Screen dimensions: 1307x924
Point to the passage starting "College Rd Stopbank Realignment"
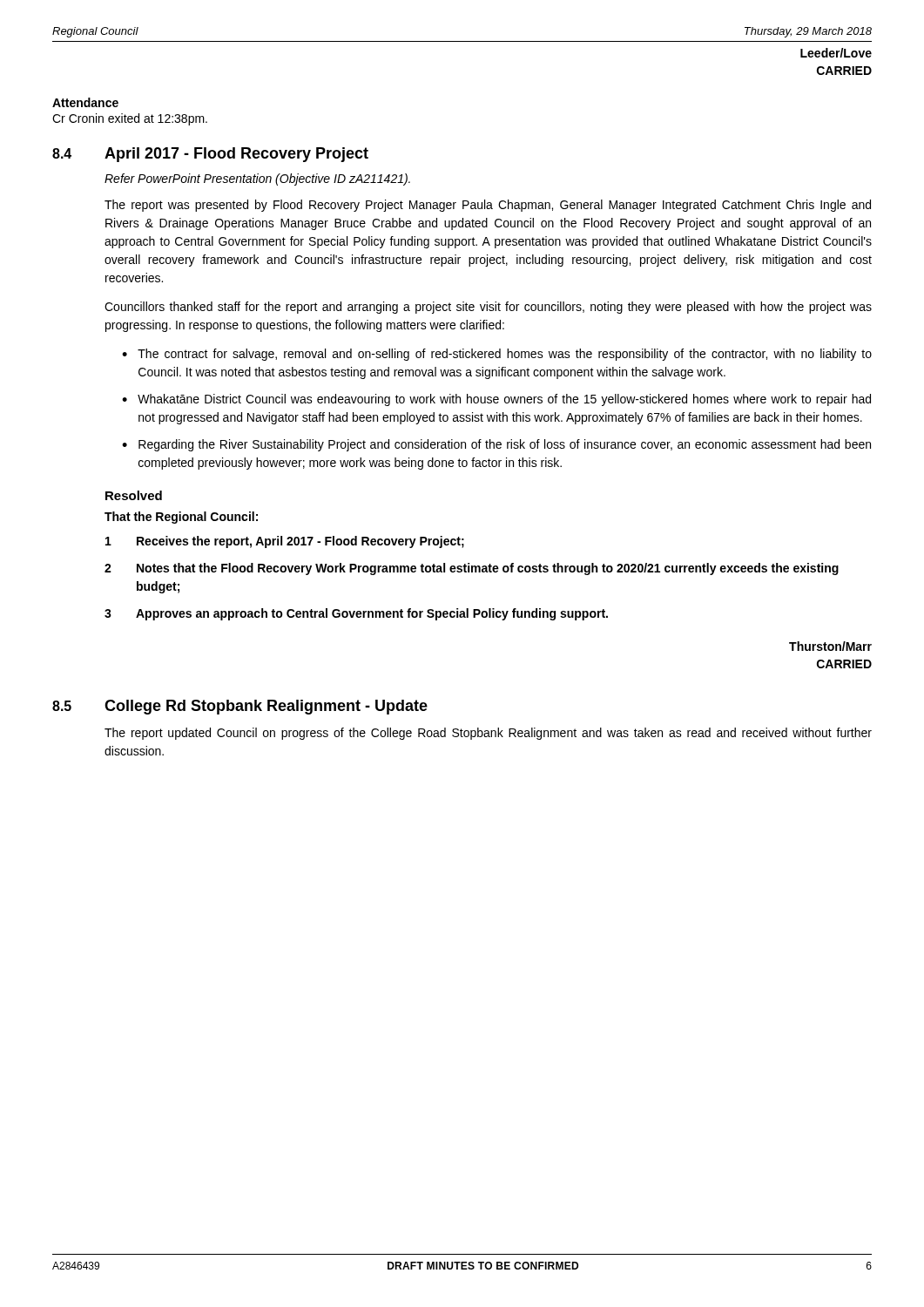(266, 706)
